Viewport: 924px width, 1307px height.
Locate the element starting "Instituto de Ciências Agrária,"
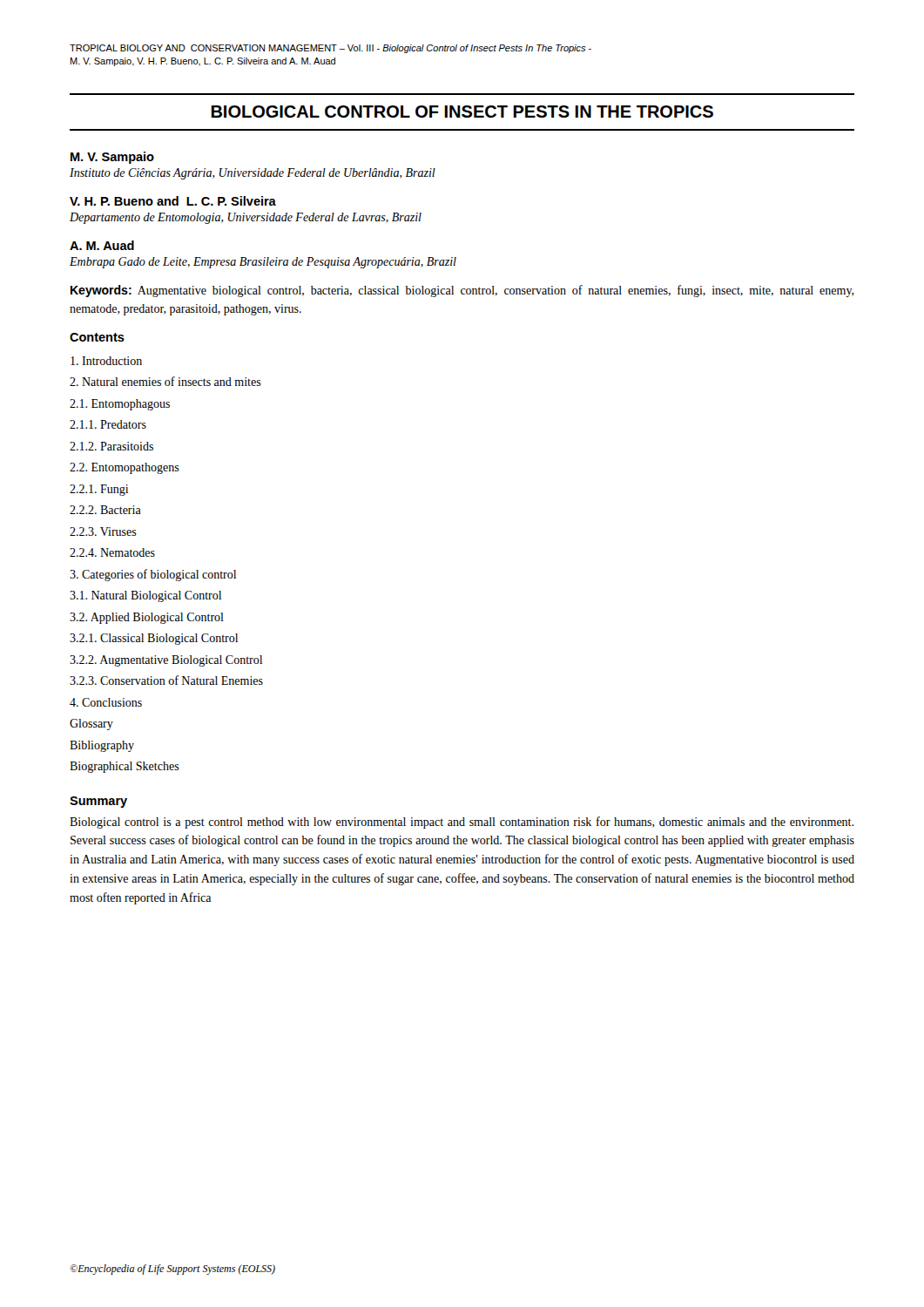pyautogui.click(x=253, y=174)
